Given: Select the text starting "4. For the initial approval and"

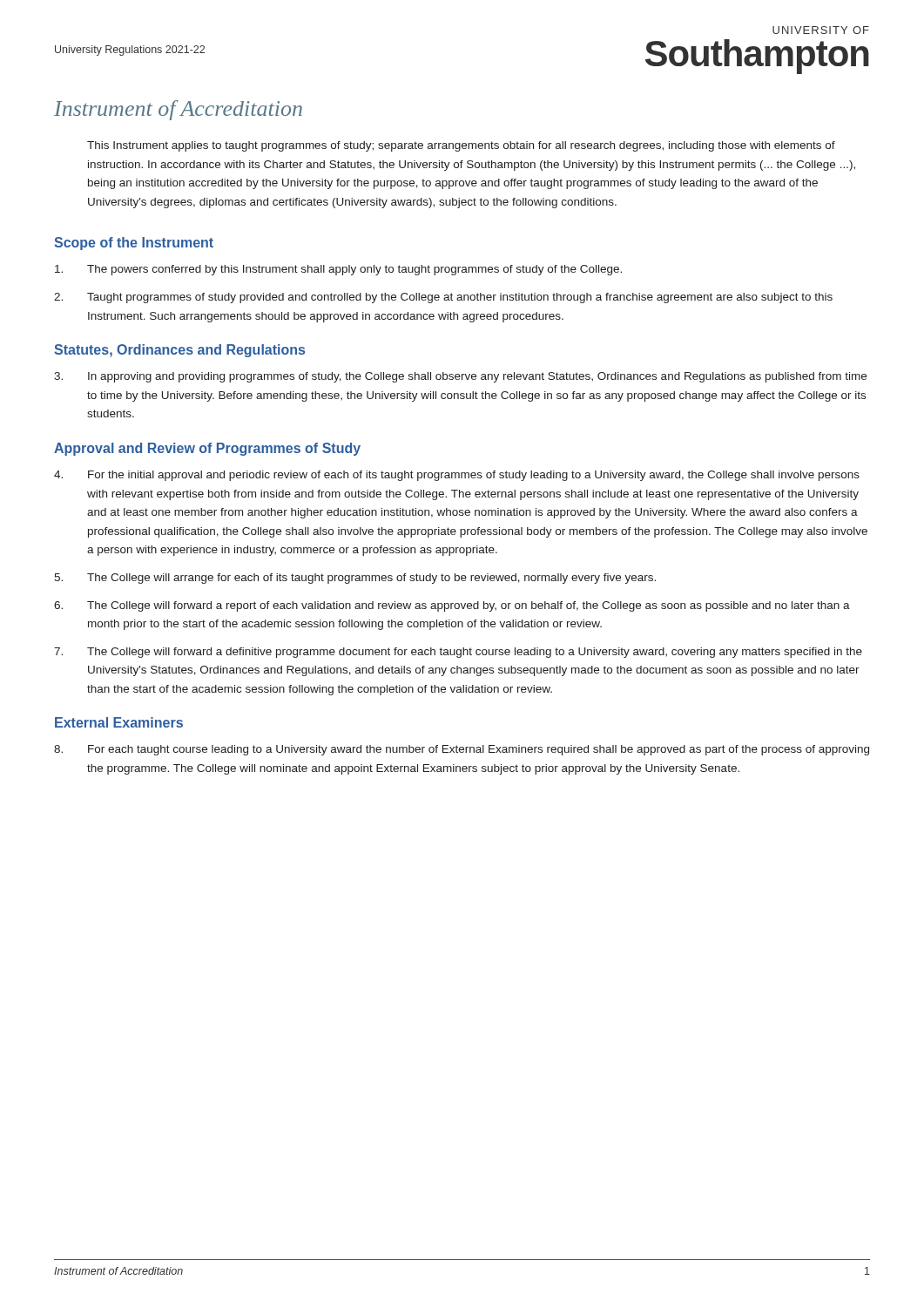Looking at the screenshot, I should pos(462,512).
